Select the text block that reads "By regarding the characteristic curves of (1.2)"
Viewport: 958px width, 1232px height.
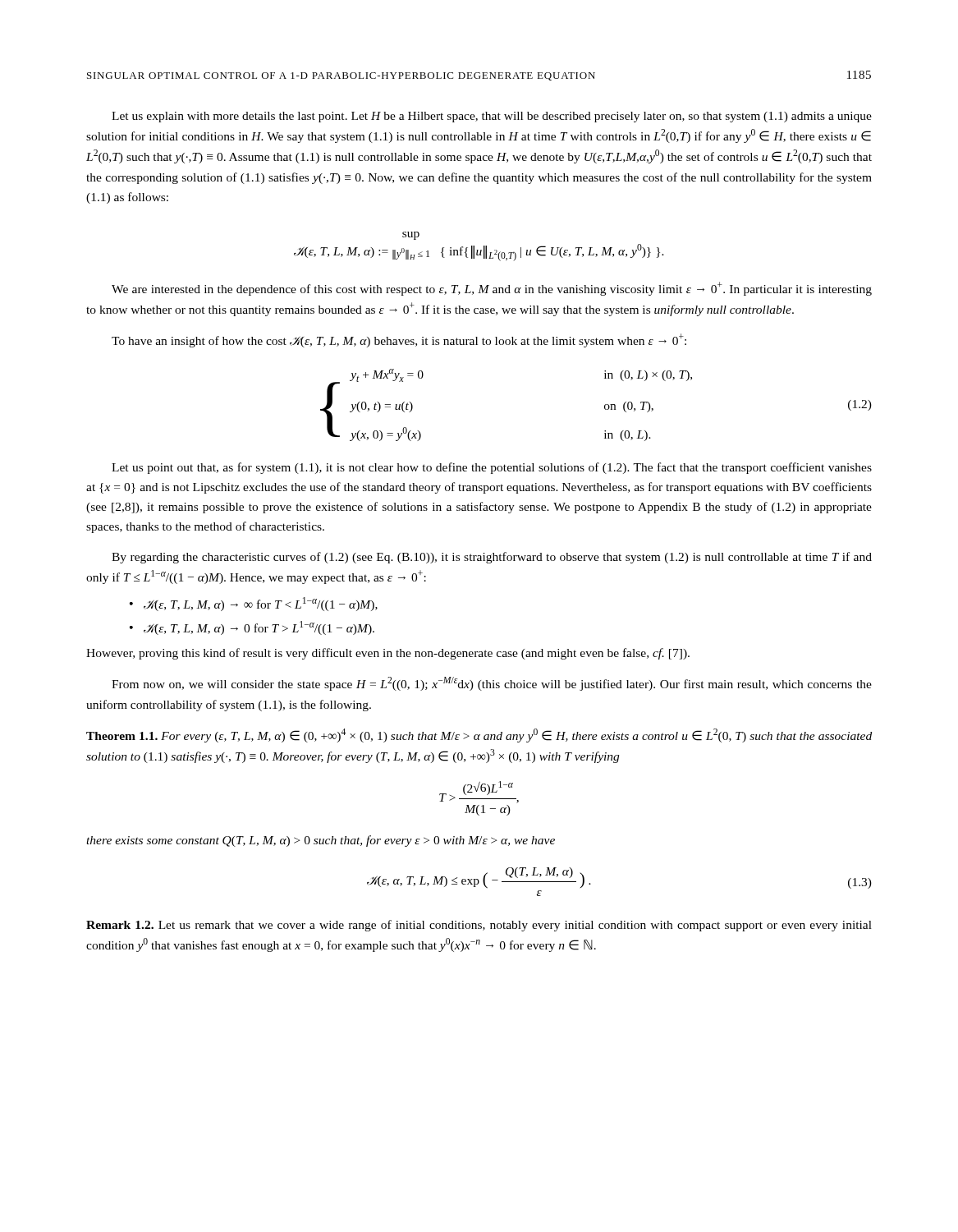[479, 567]
